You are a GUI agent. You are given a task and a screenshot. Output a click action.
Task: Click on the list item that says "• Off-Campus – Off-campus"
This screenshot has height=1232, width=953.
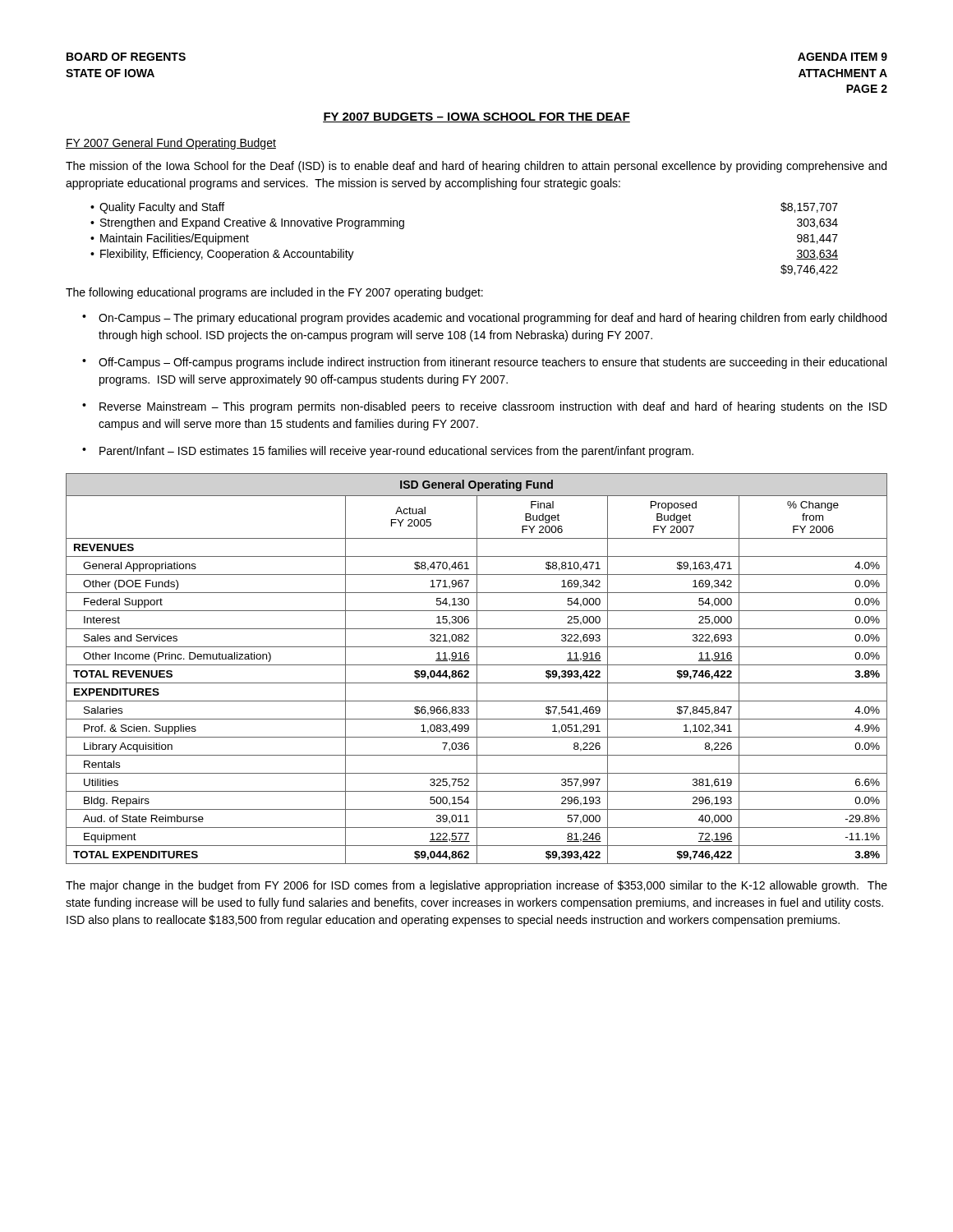[485, 371]
